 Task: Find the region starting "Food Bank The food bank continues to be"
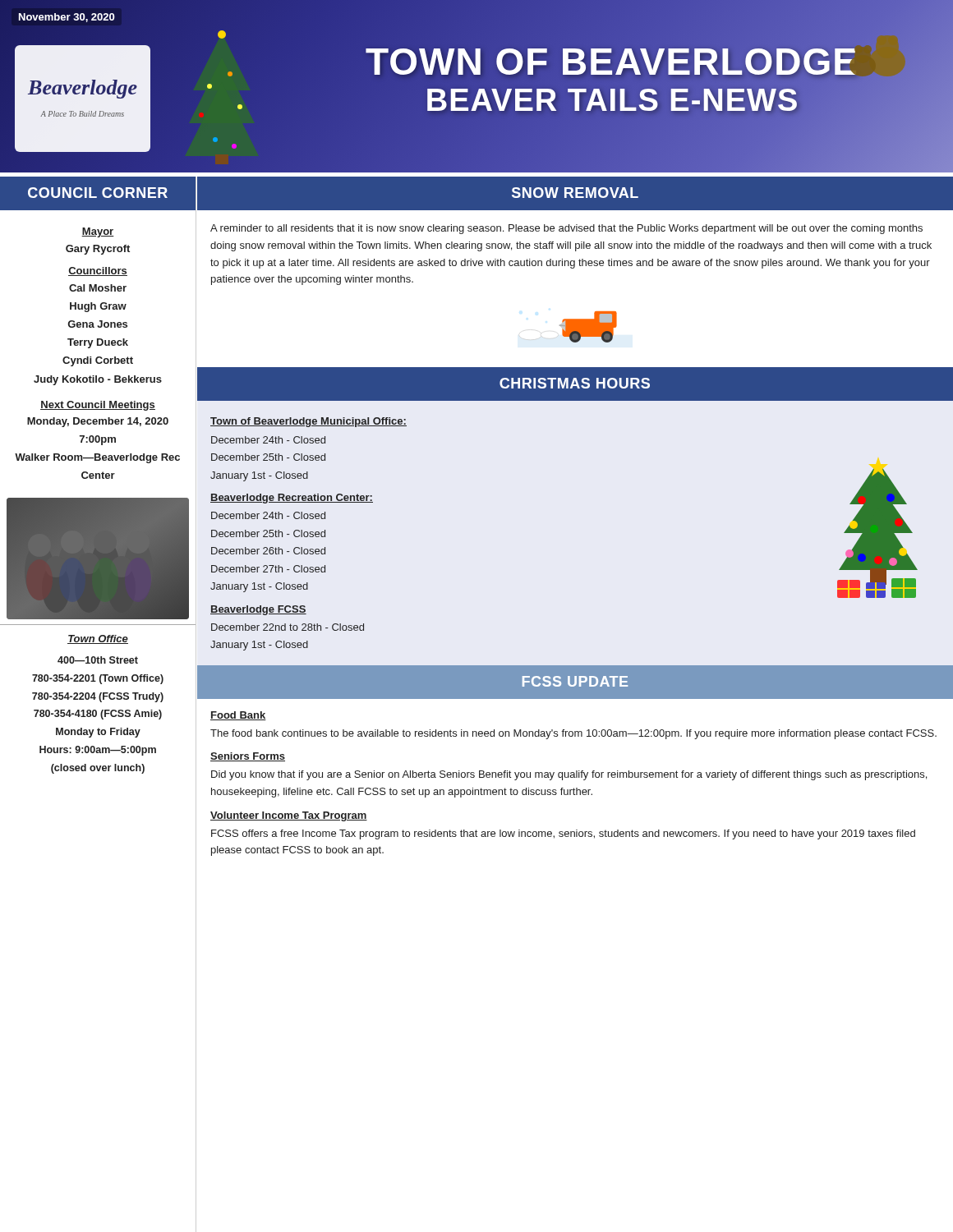pyautogui.click(x=575, y=782)
